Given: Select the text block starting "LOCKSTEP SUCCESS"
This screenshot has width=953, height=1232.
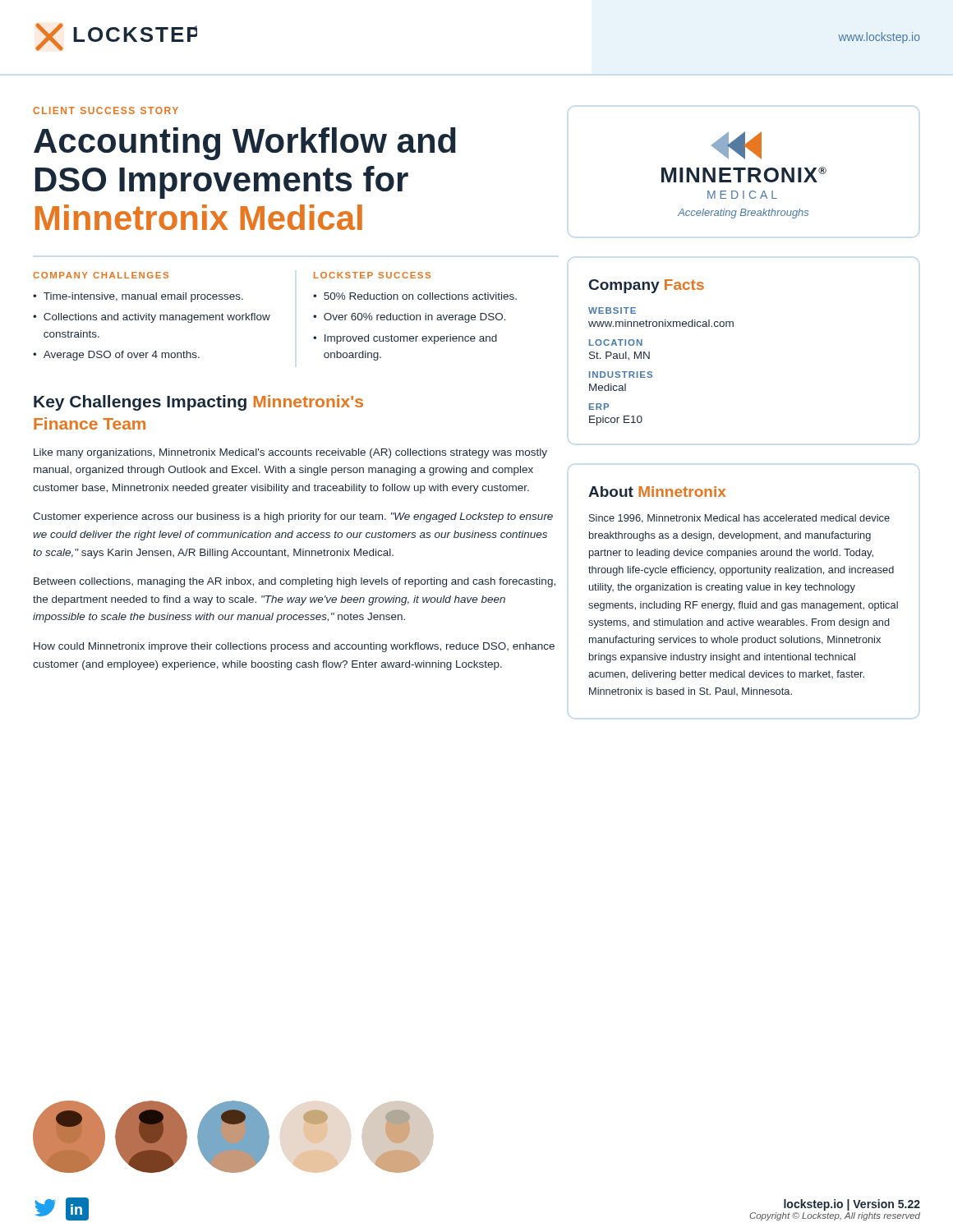Looking at the screenshot, I should point(373,275).
